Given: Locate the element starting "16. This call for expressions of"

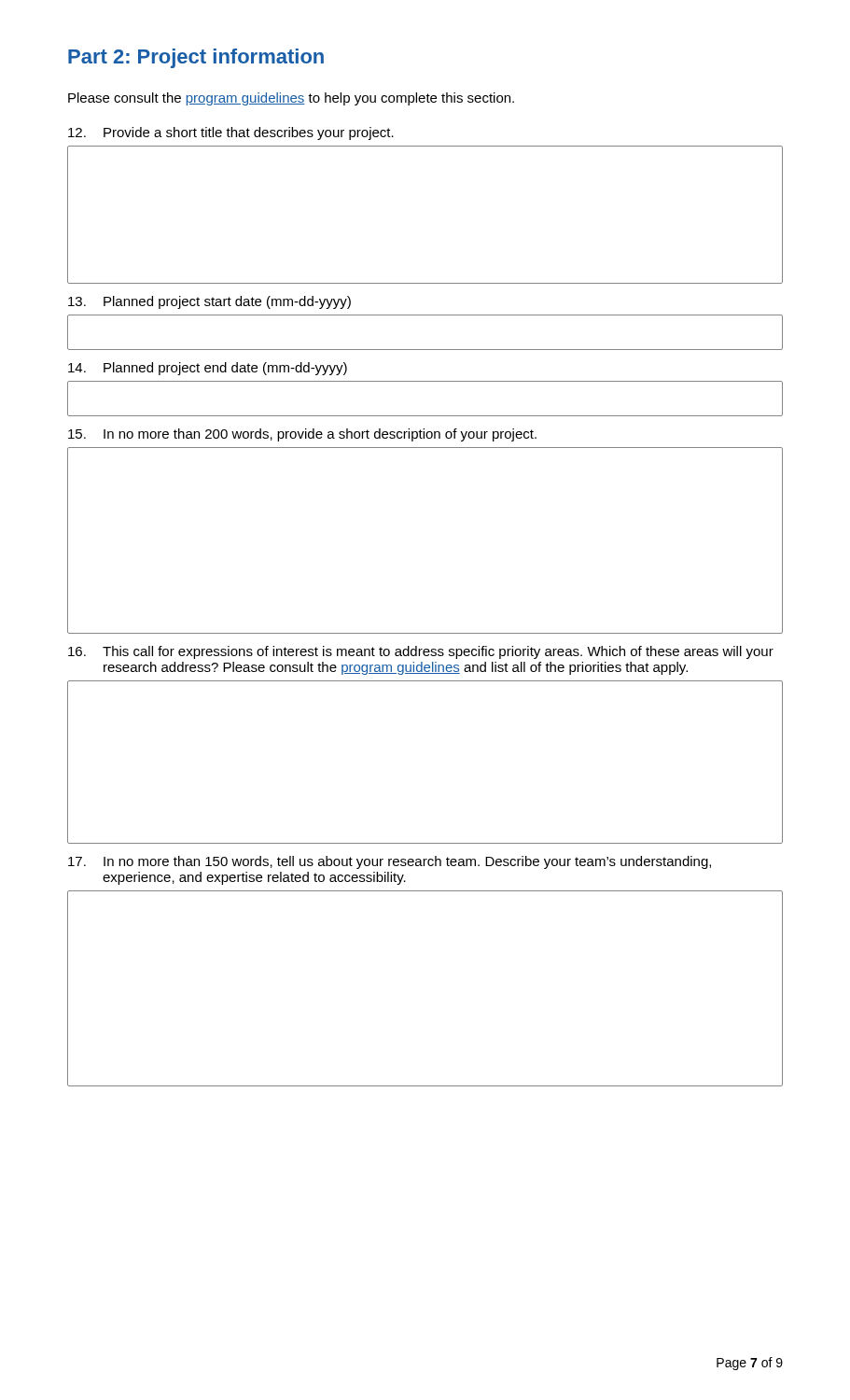Looking at the screenshot, I should 421,652.
